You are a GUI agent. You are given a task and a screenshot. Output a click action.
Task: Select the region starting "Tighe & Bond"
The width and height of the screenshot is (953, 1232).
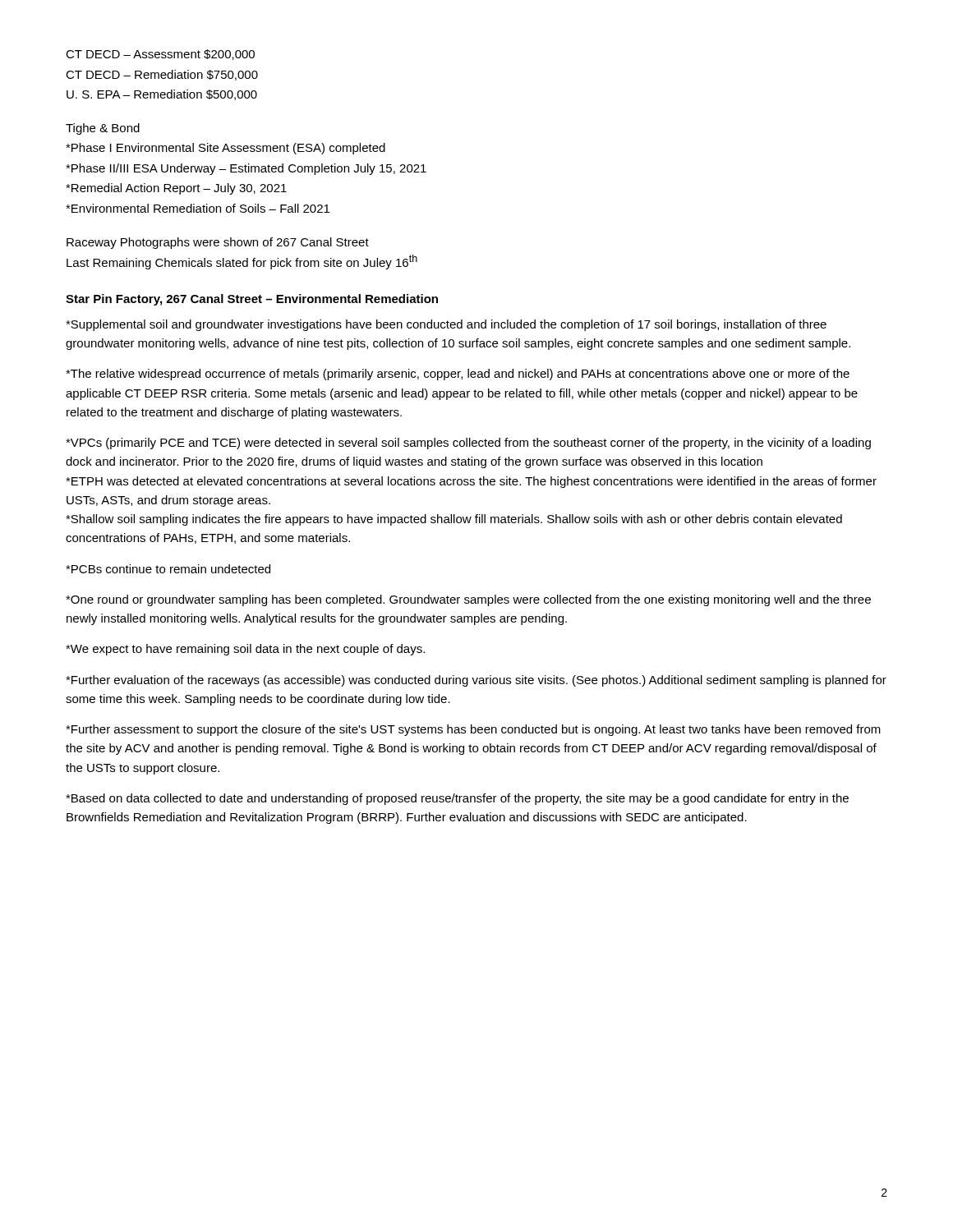click(x=103, y=127)
